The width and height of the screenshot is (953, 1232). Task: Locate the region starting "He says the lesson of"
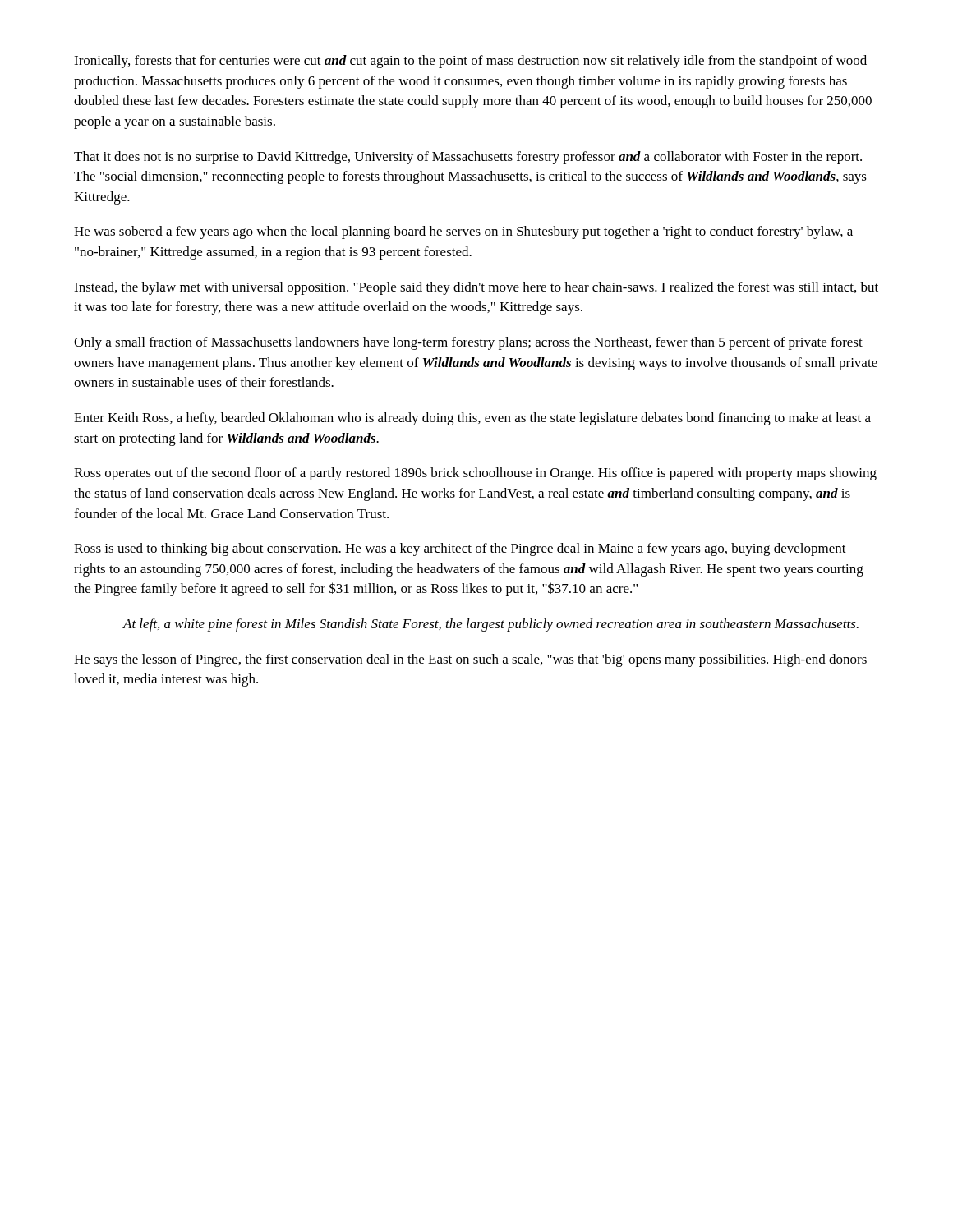[470, 669]
